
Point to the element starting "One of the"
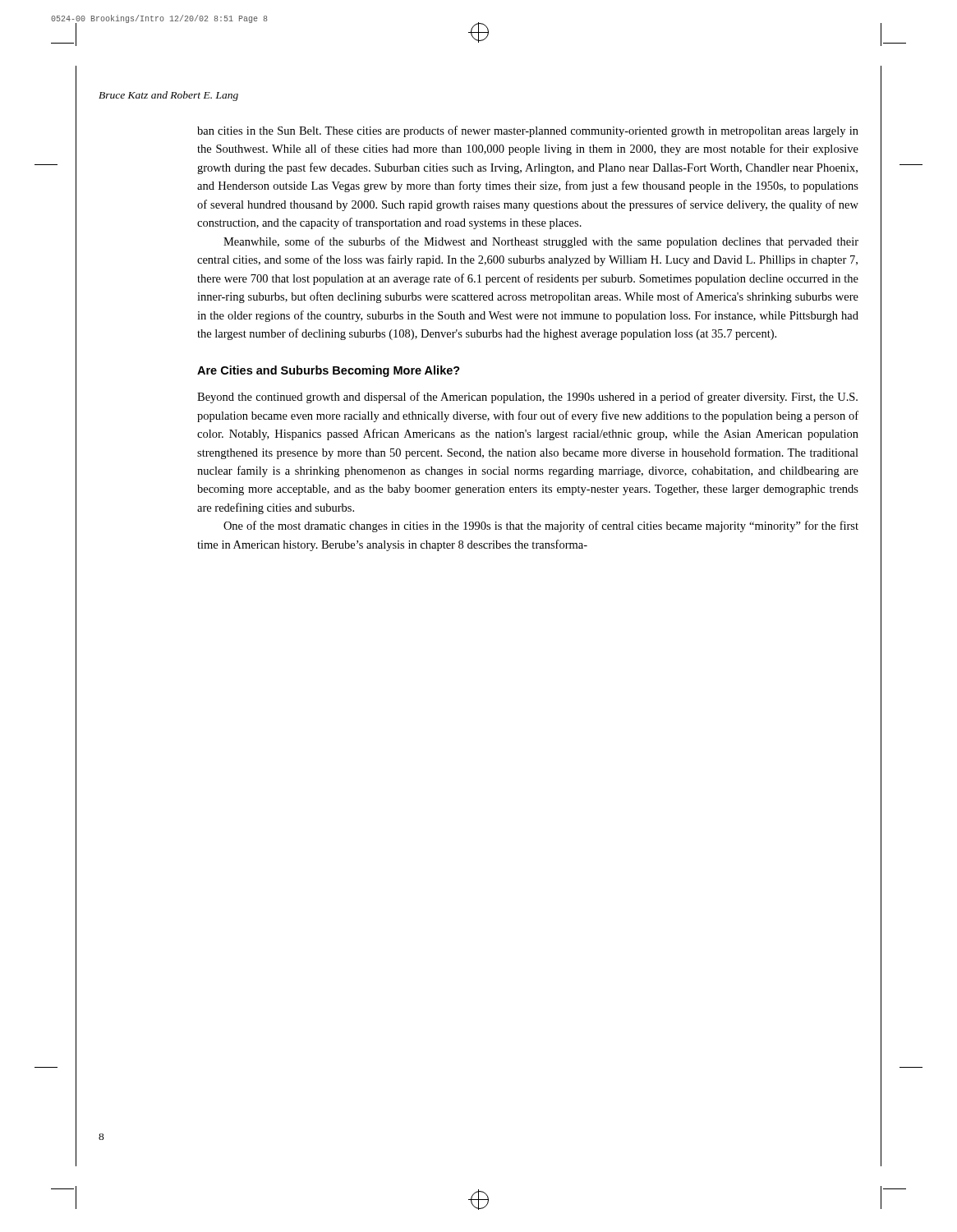528,535
